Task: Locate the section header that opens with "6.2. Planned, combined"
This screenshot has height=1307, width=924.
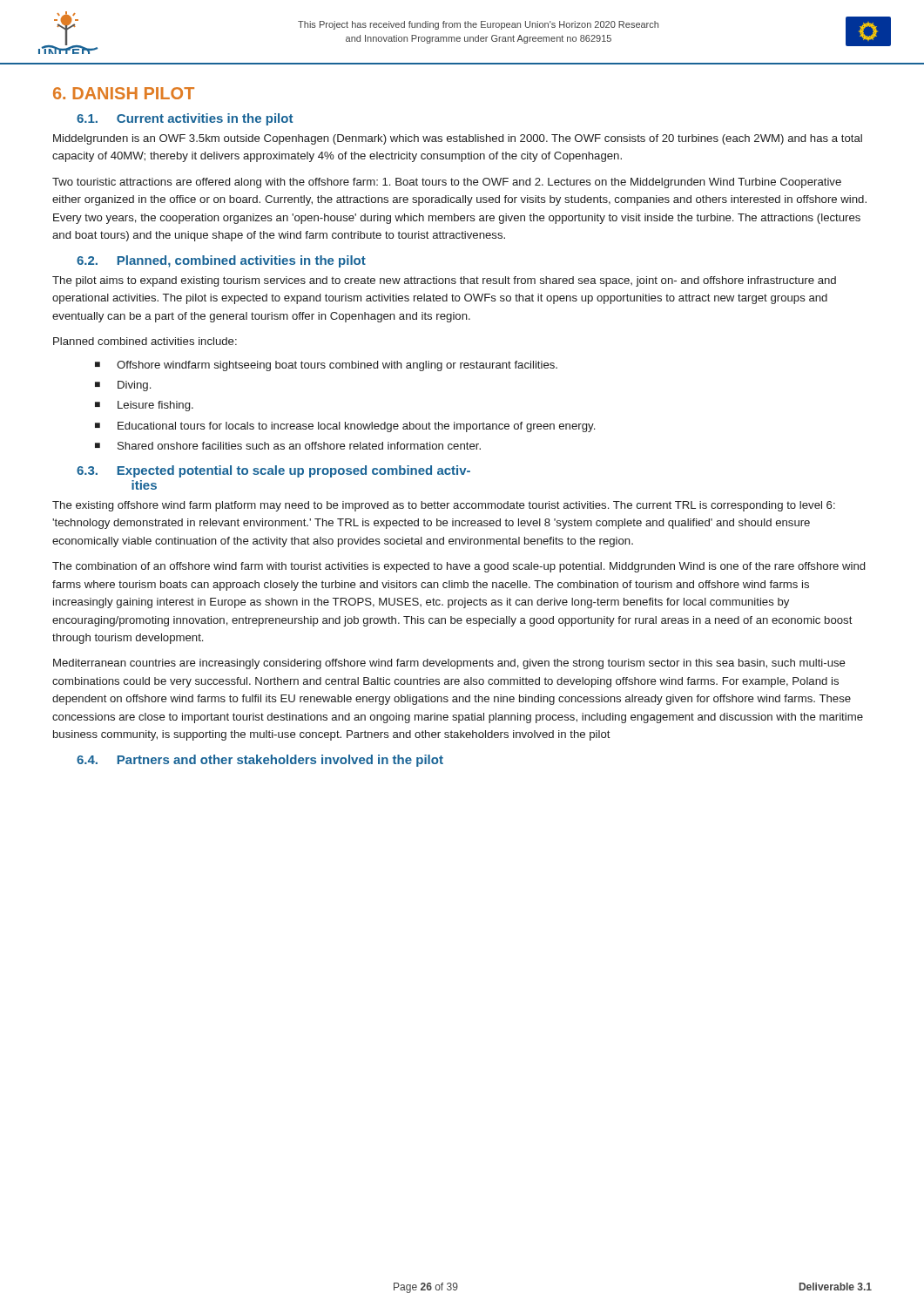Action: (221, 260)
